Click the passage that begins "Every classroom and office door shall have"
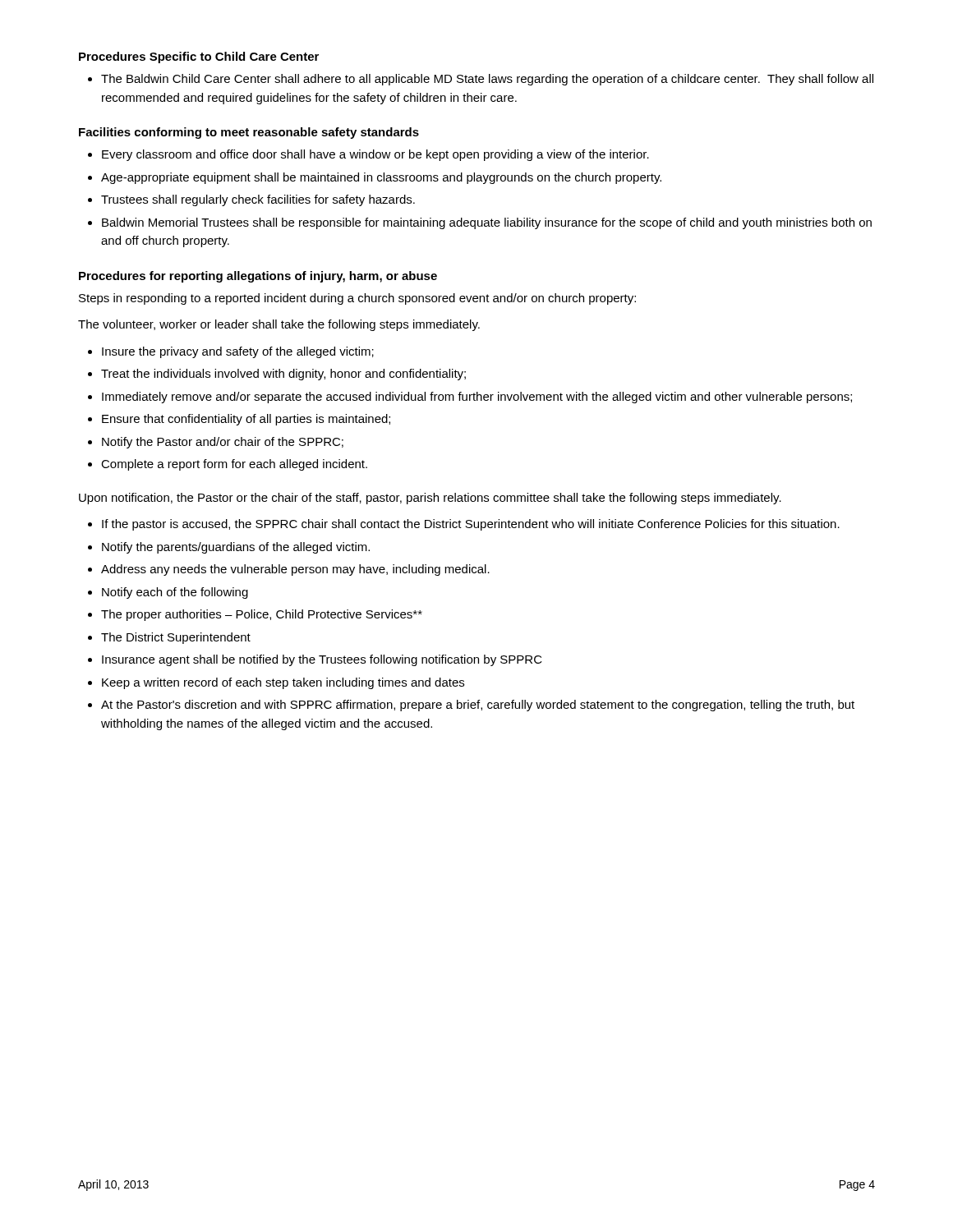The image size is (953, 1232). 375,154
